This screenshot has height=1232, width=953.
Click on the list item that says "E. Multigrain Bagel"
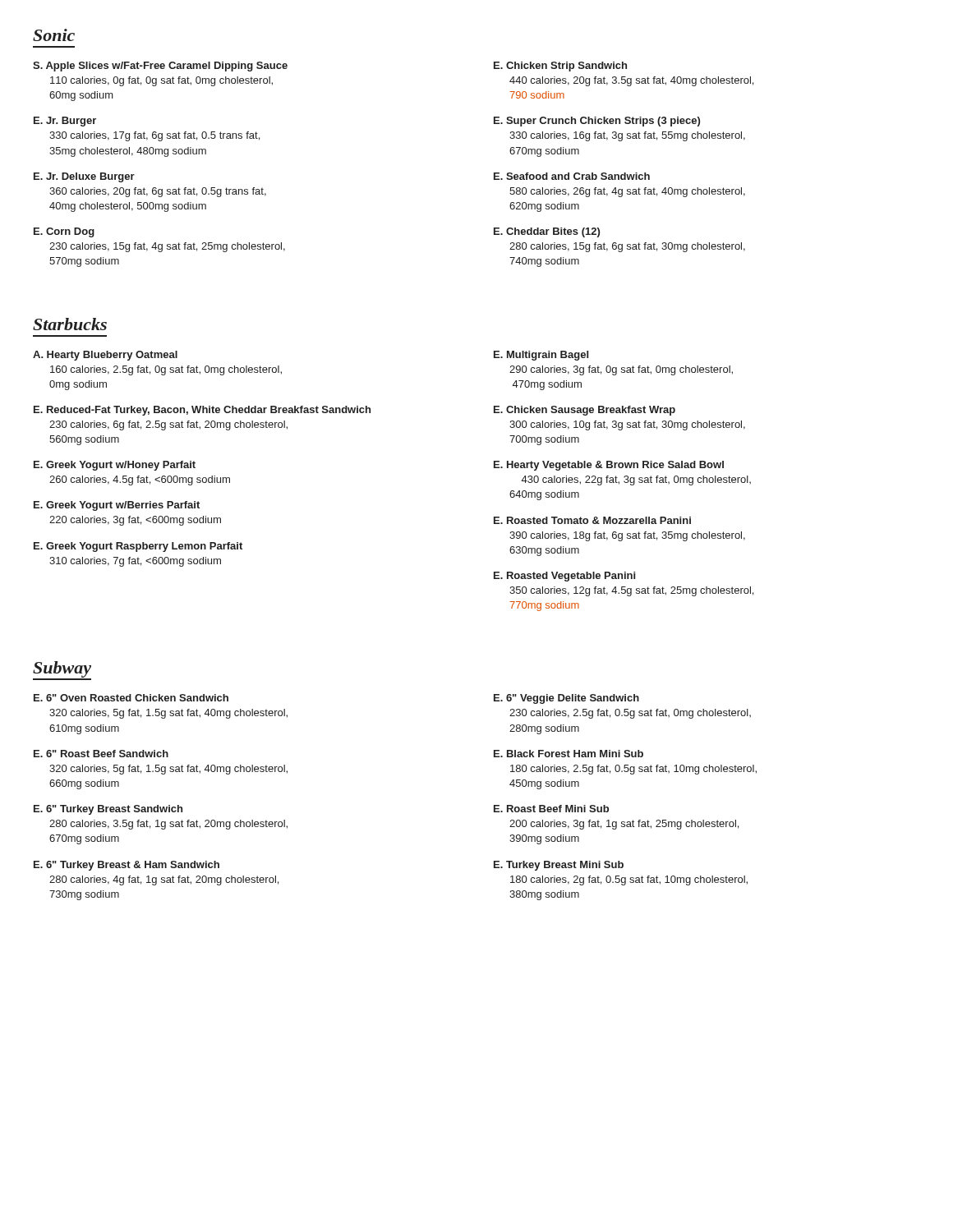(707, 370)
